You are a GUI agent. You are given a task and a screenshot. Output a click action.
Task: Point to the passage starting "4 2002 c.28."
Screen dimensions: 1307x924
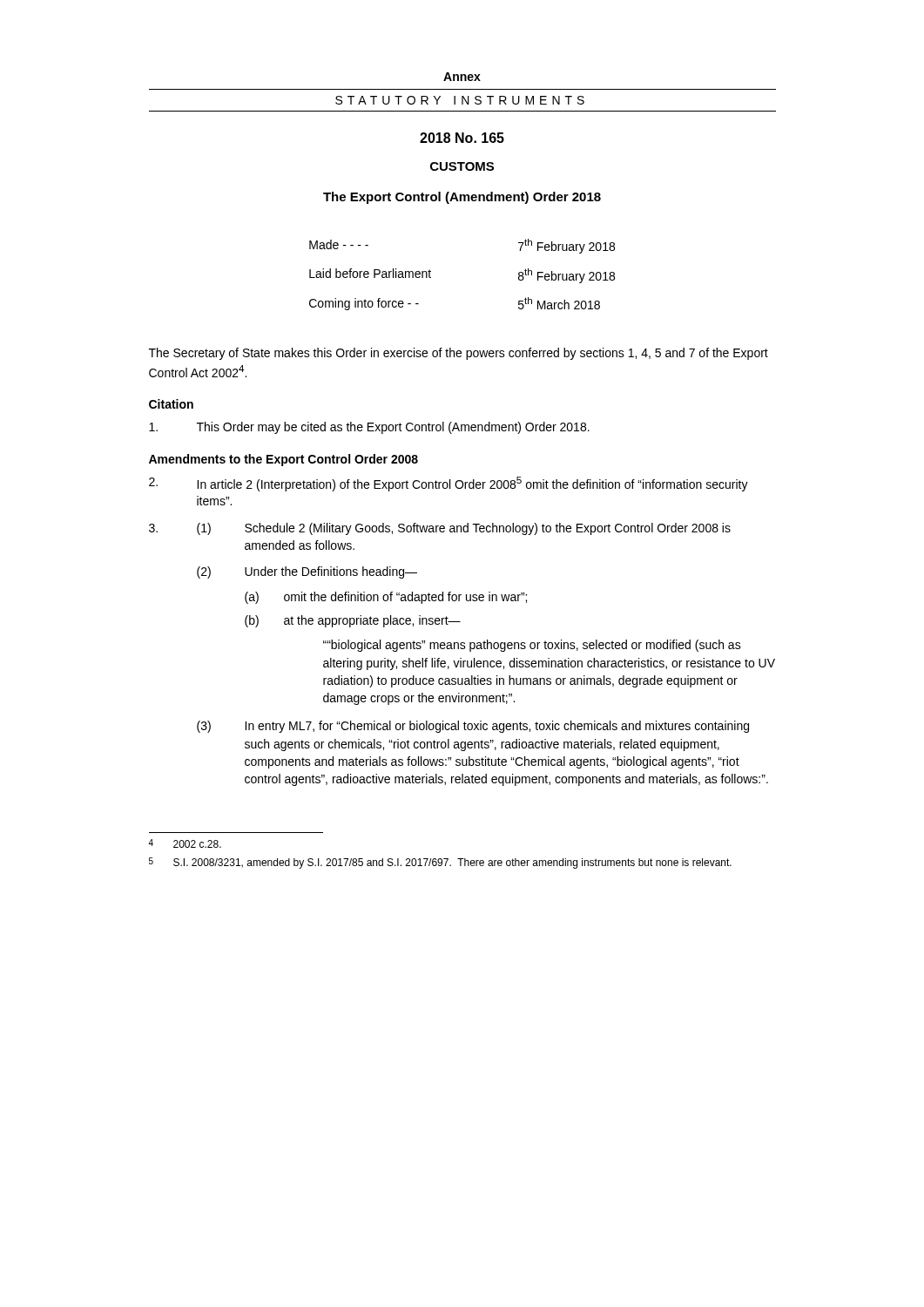click(185, 845)
